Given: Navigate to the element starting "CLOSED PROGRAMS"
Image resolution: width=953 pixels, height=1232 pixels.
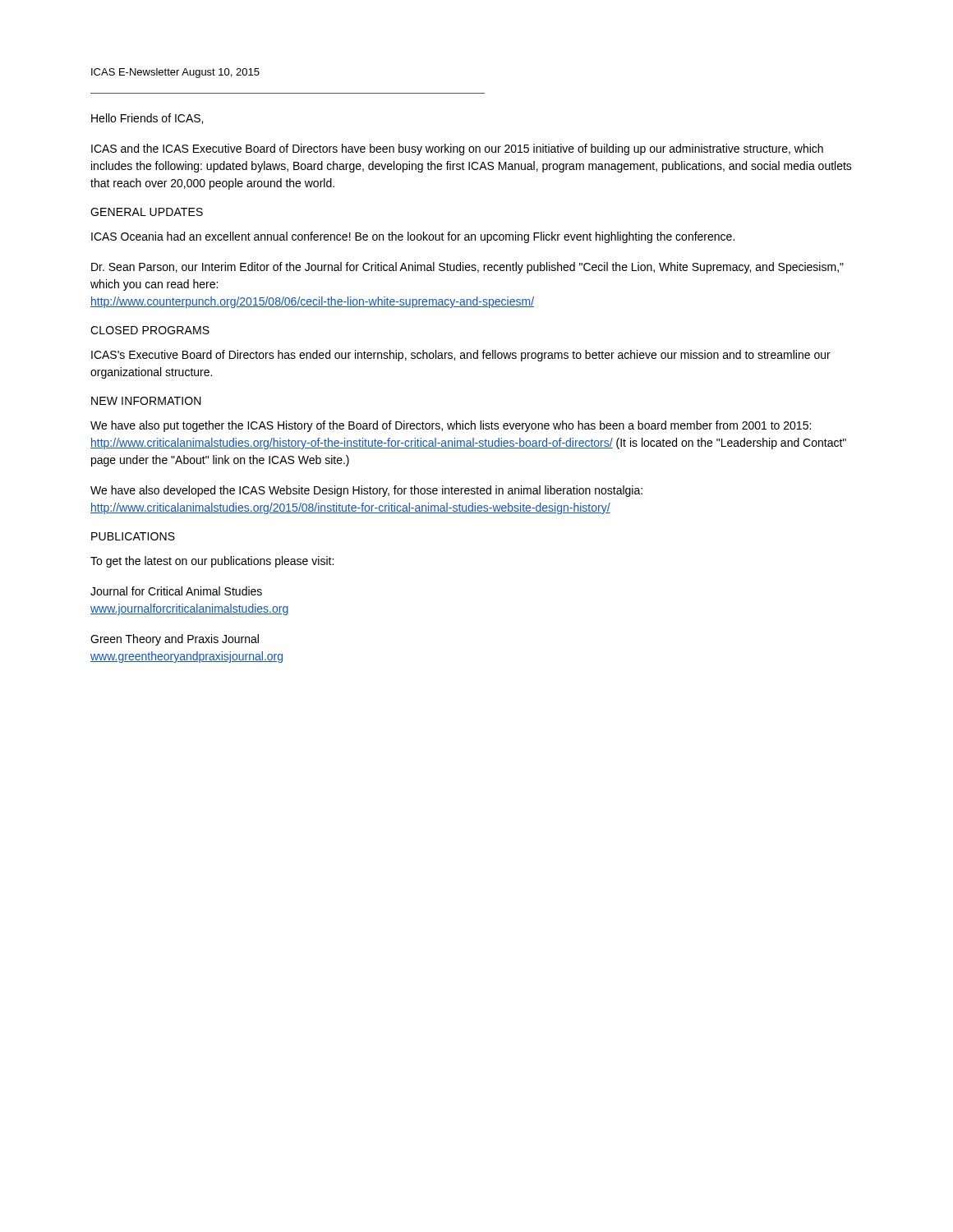Looking at the screenshot, I should 150,330.
